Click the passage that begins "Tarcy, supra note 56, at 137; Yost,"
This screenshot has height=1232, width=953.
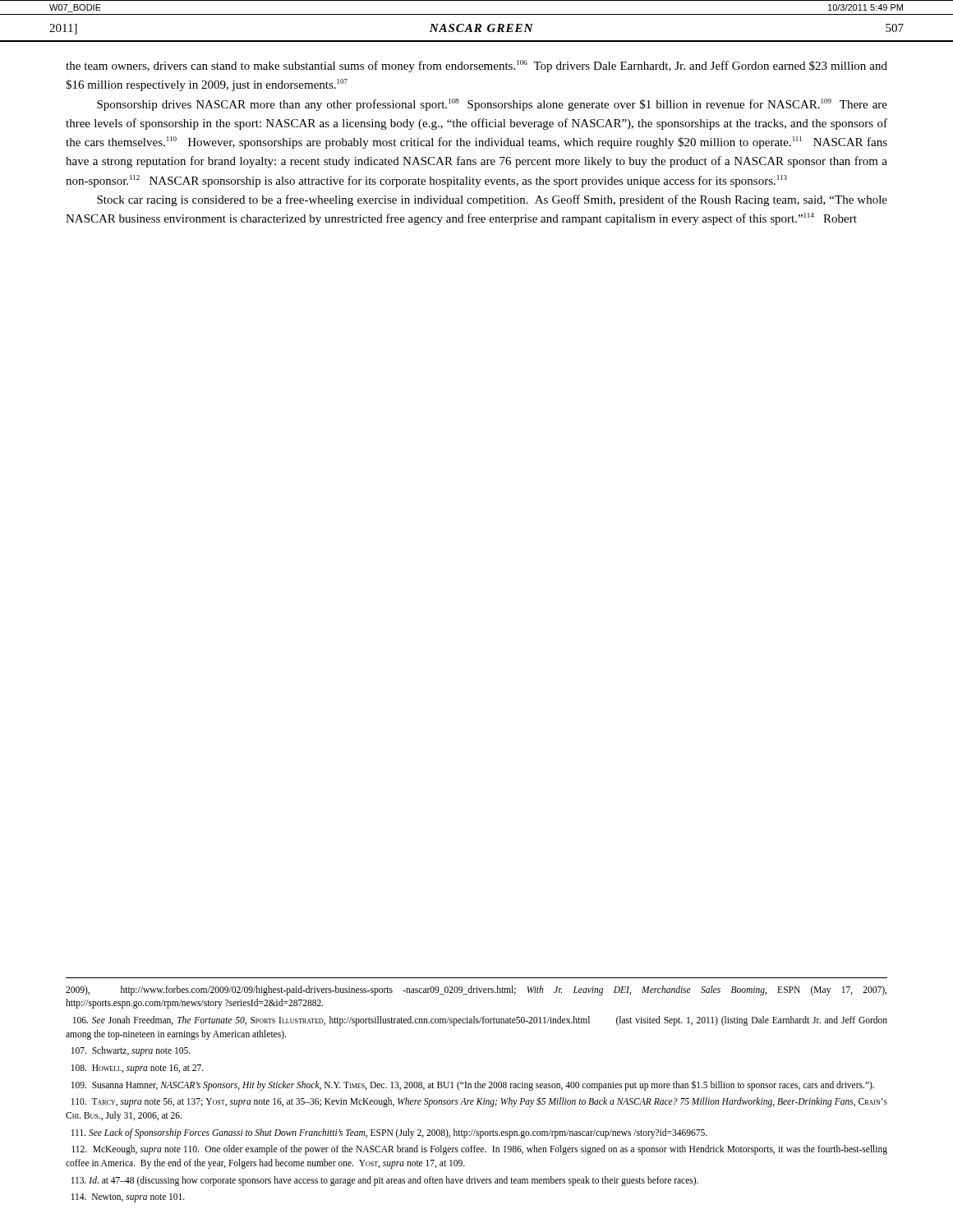pyautogui.click(x=476, y=1109)
